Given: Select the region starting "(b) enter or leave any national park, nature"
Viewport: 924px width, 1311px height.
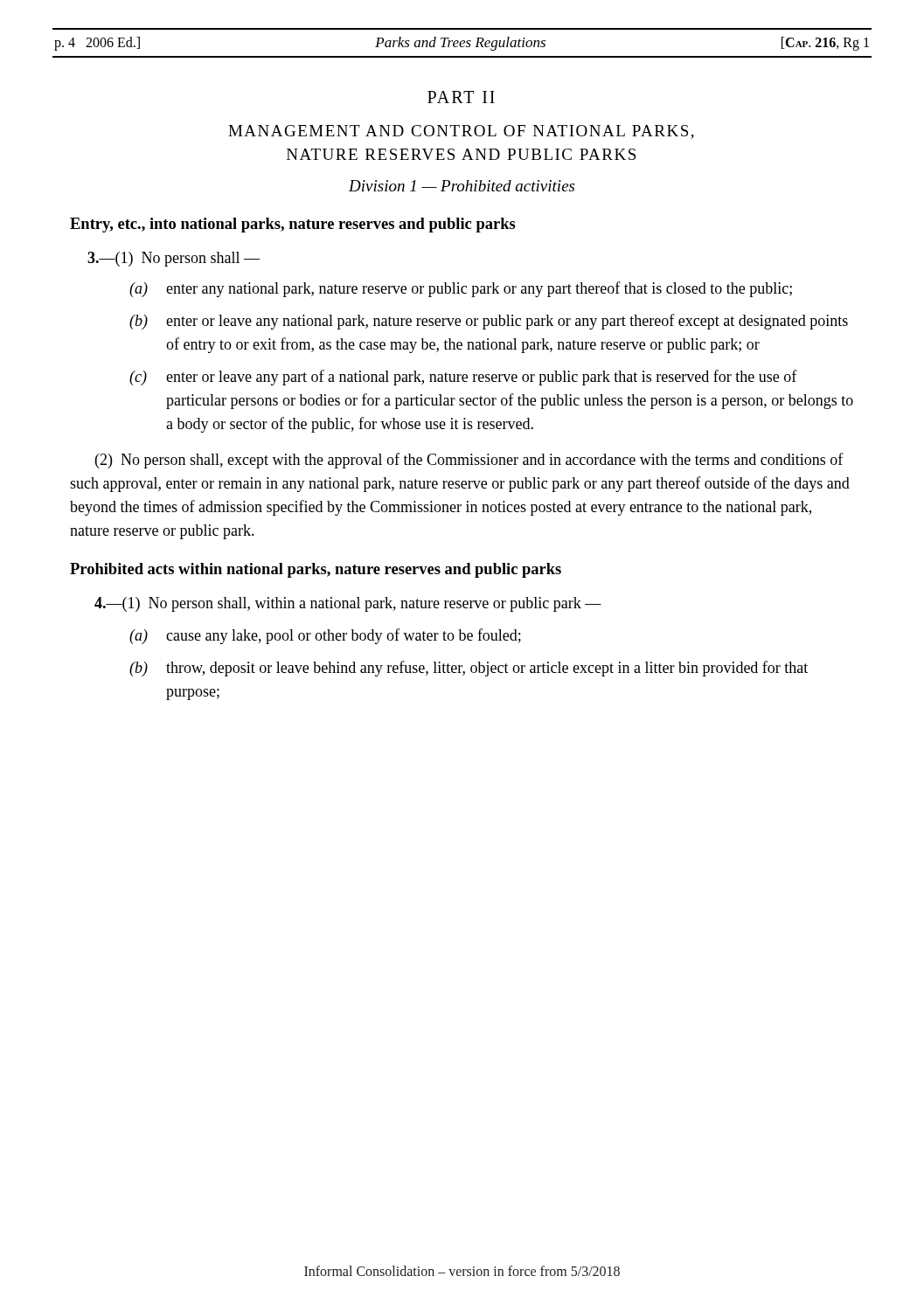Looking at the screenshot, I should pyautogui.click(x=492, y=333).
